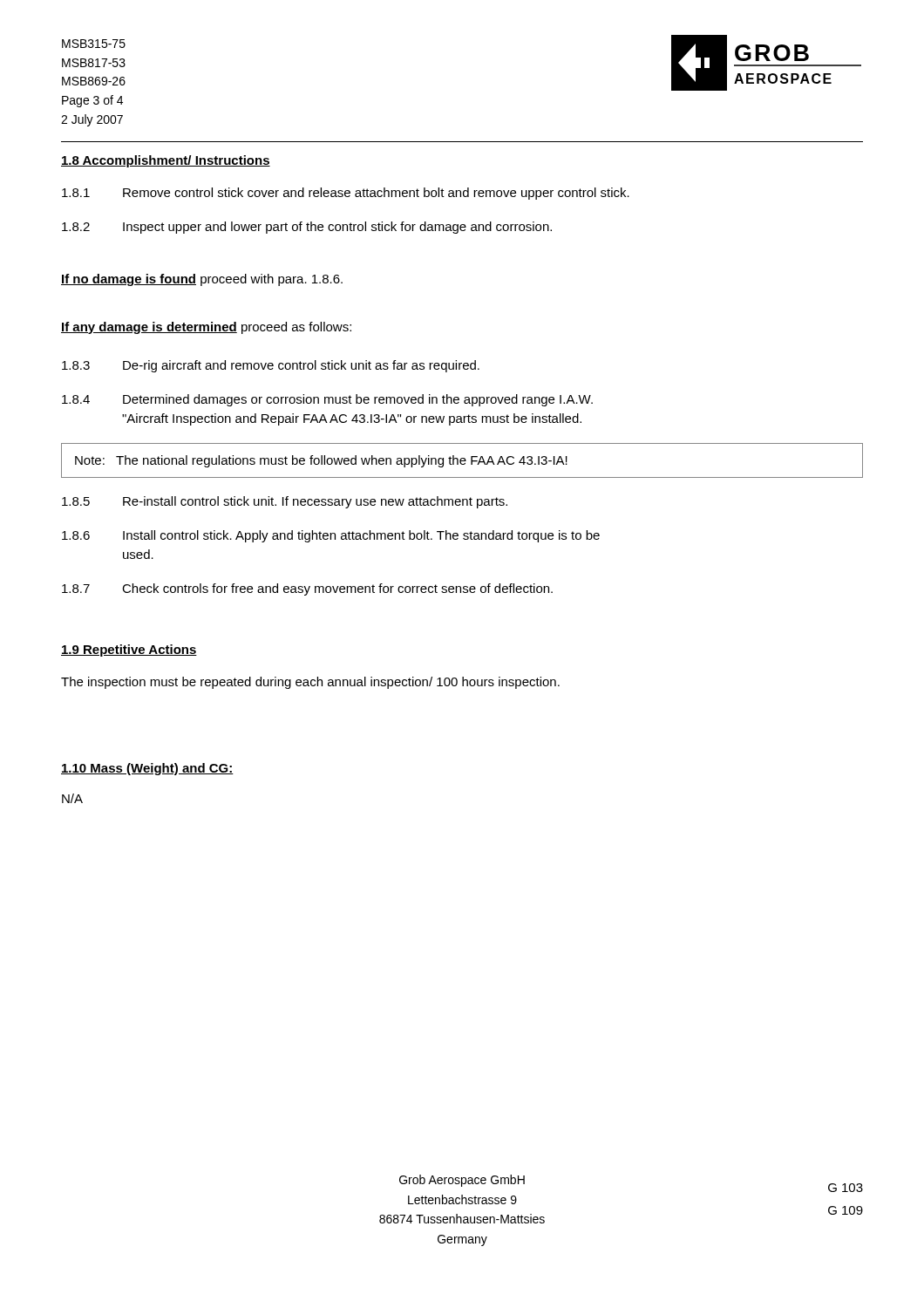Navigate to the block starting "8.6 Install control stick. Apply"
Image resolution: width=924 pixels, height=1308 pixels.
[x=462, y=545]
